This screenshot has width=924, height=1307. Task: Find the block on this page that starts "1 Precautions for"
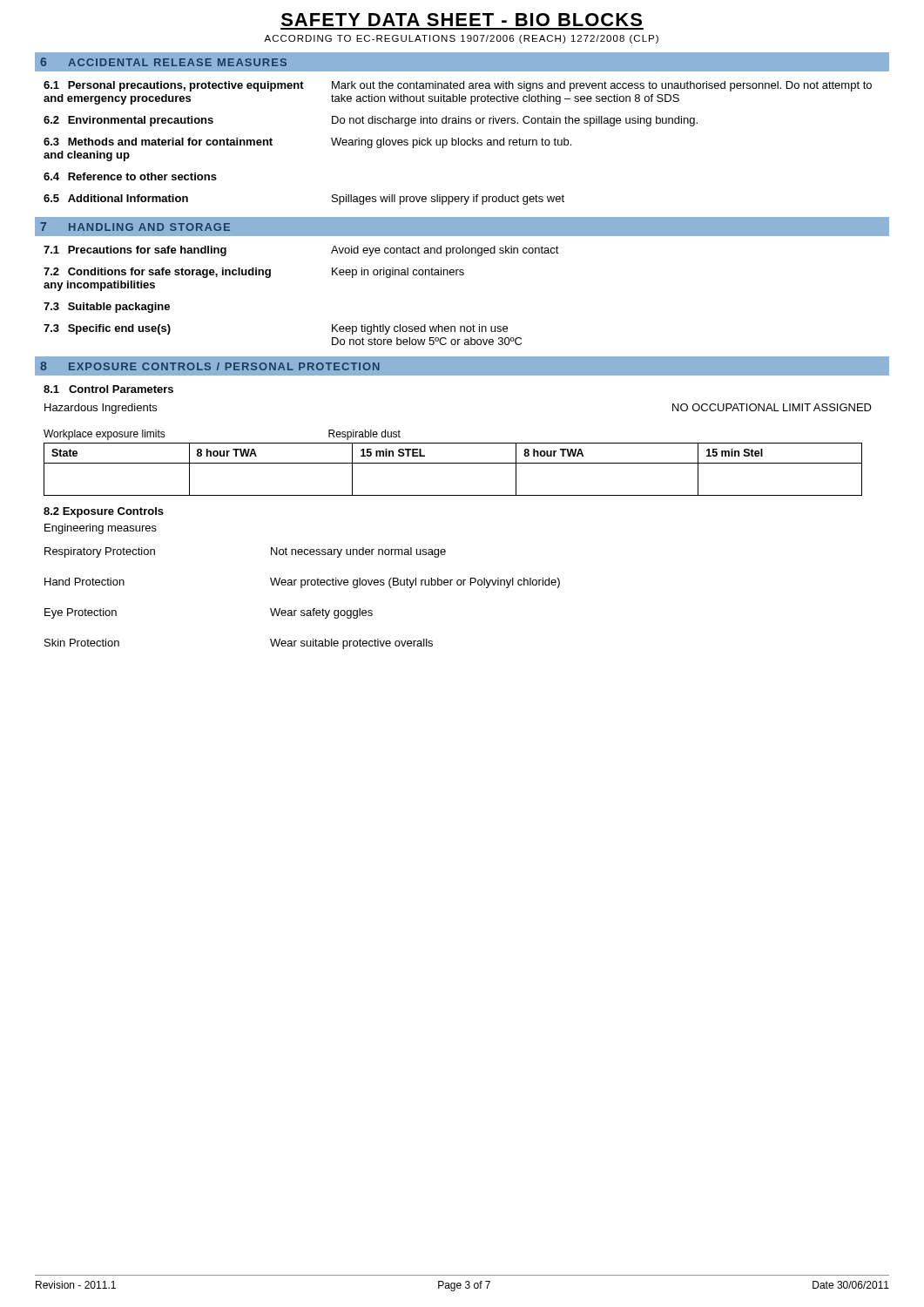coord(466,250)
